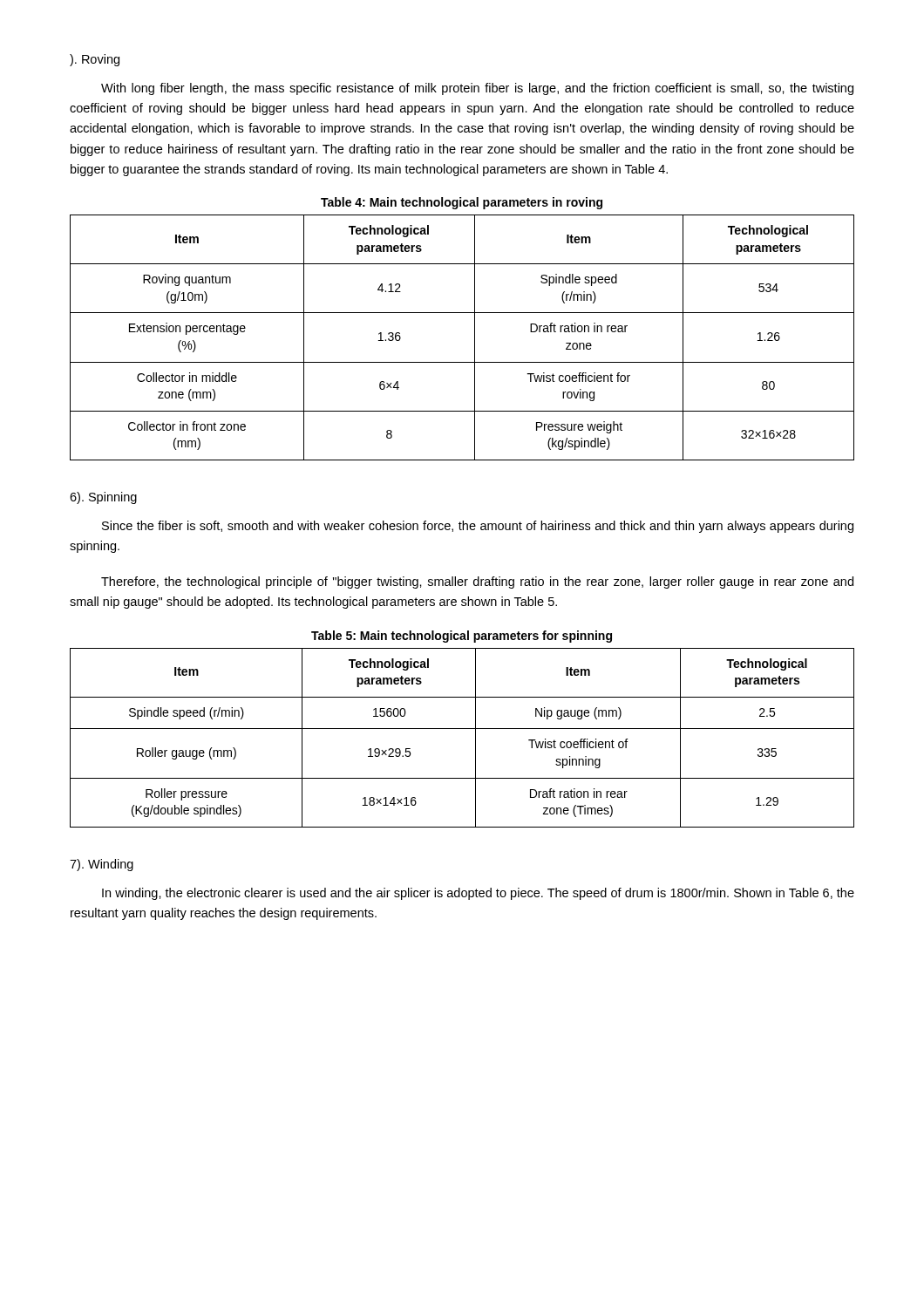This screenshot has width=924, height=1308.
Task: Locate the text starting "In winding, the electronic clearer is used"
Action: pos(462,903)
